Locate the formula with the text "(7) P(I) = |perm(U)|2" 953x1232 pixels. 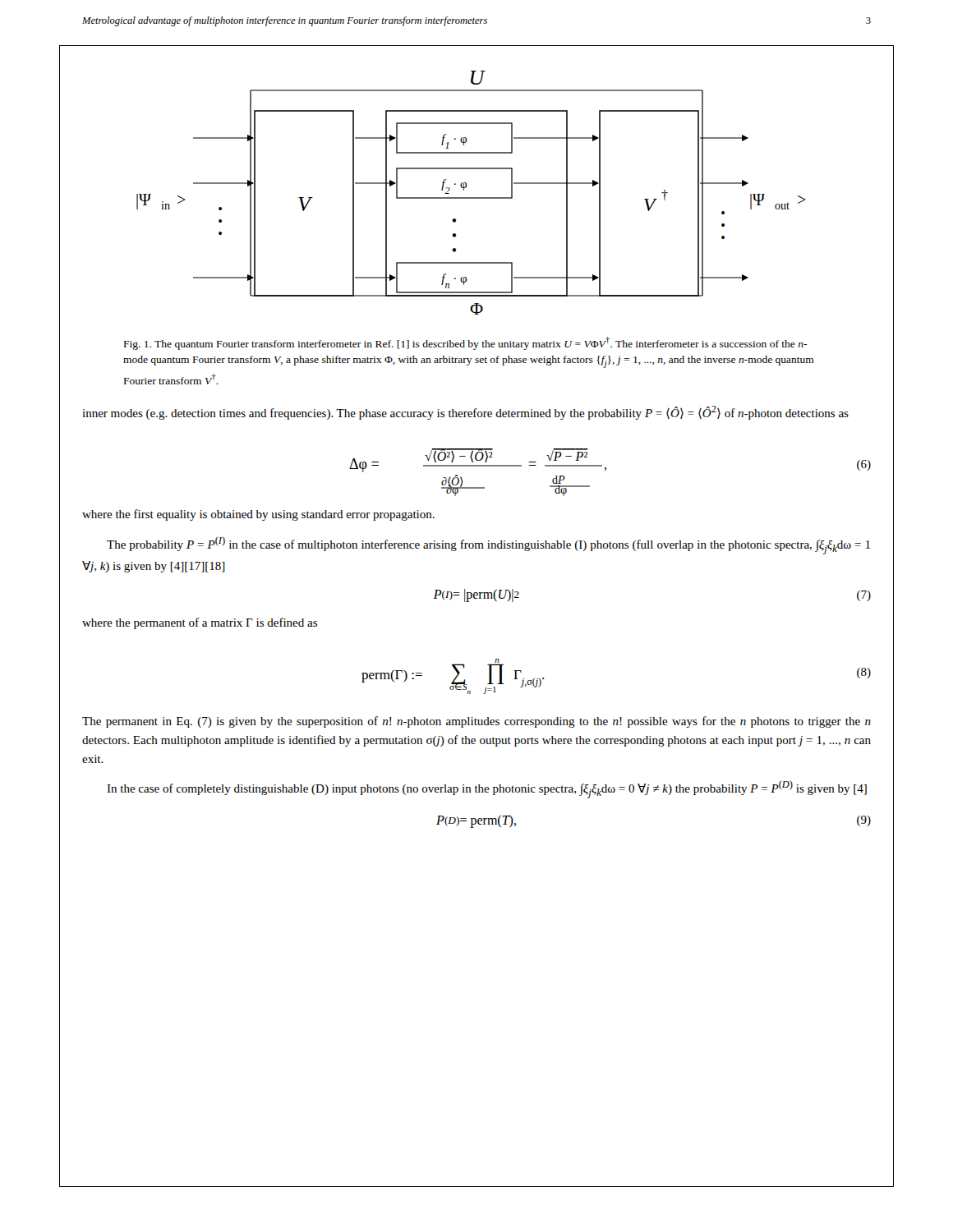480,595
